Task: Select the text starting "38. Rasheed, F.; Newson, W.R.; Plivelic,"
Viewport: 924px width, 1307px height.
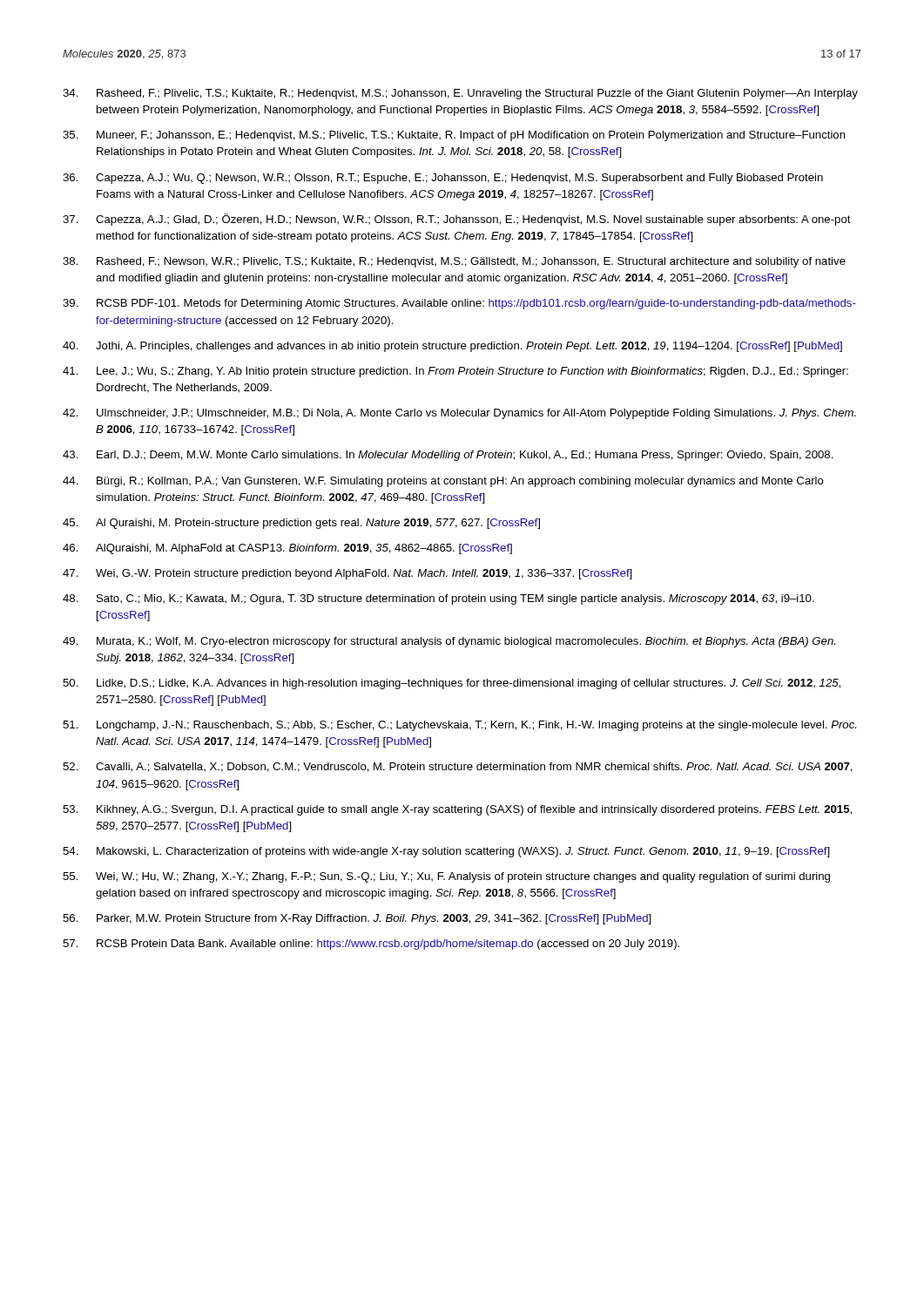Action: 462,269
